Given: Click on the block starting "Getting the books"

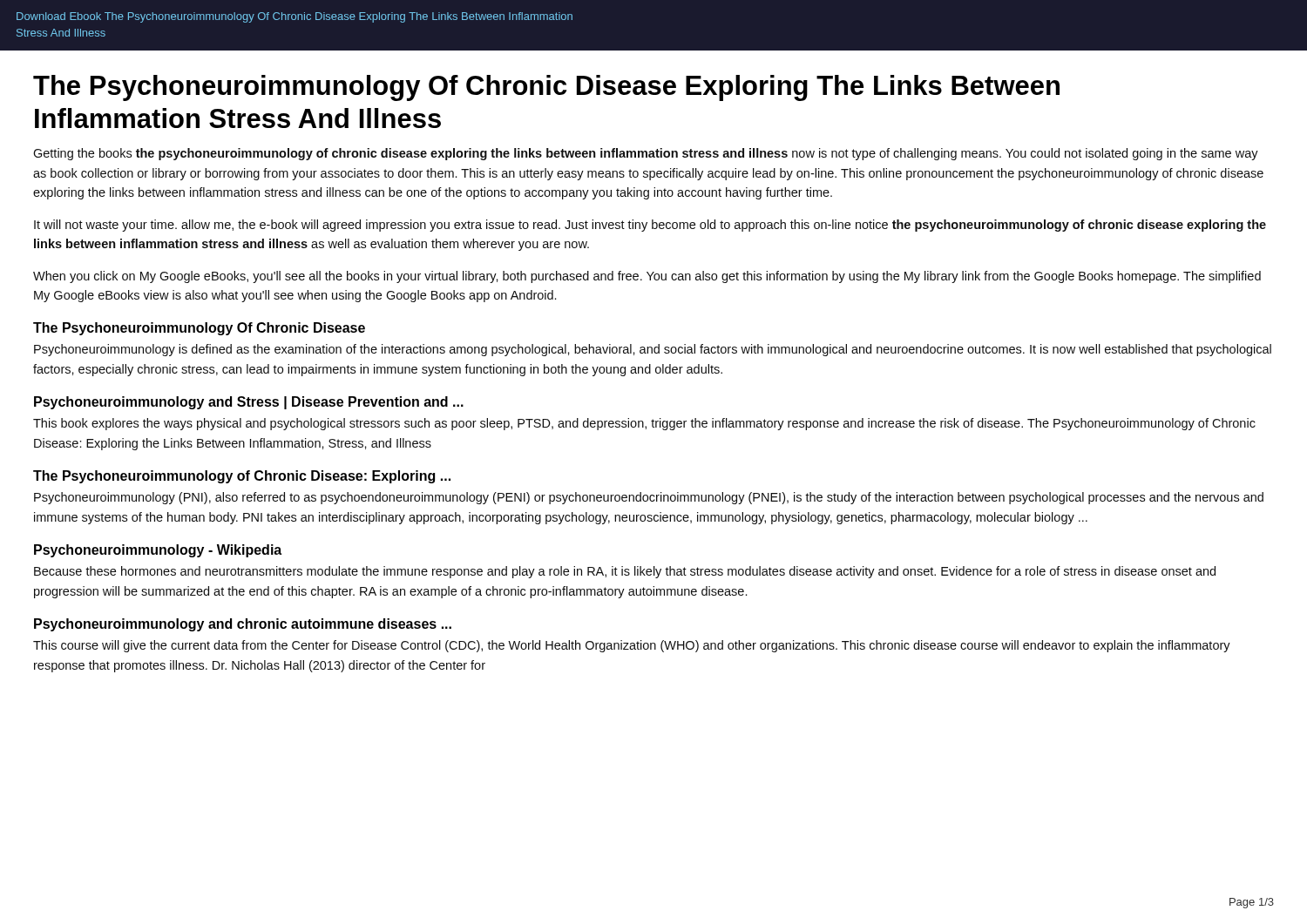Looking at the screenshot, I should point(648,173).
